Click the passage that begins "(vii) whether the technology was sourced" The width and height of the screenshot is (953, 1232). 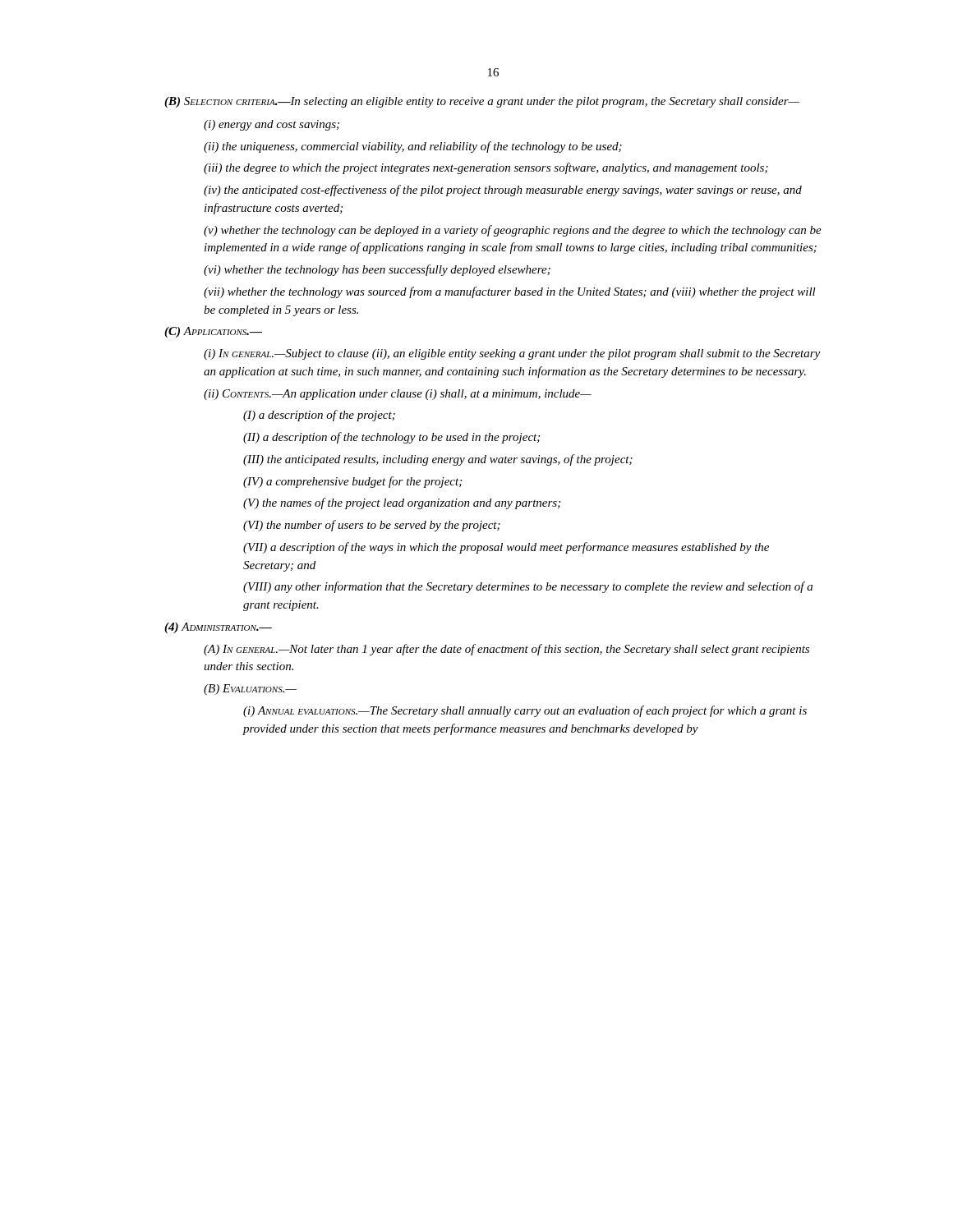[510, 300]
